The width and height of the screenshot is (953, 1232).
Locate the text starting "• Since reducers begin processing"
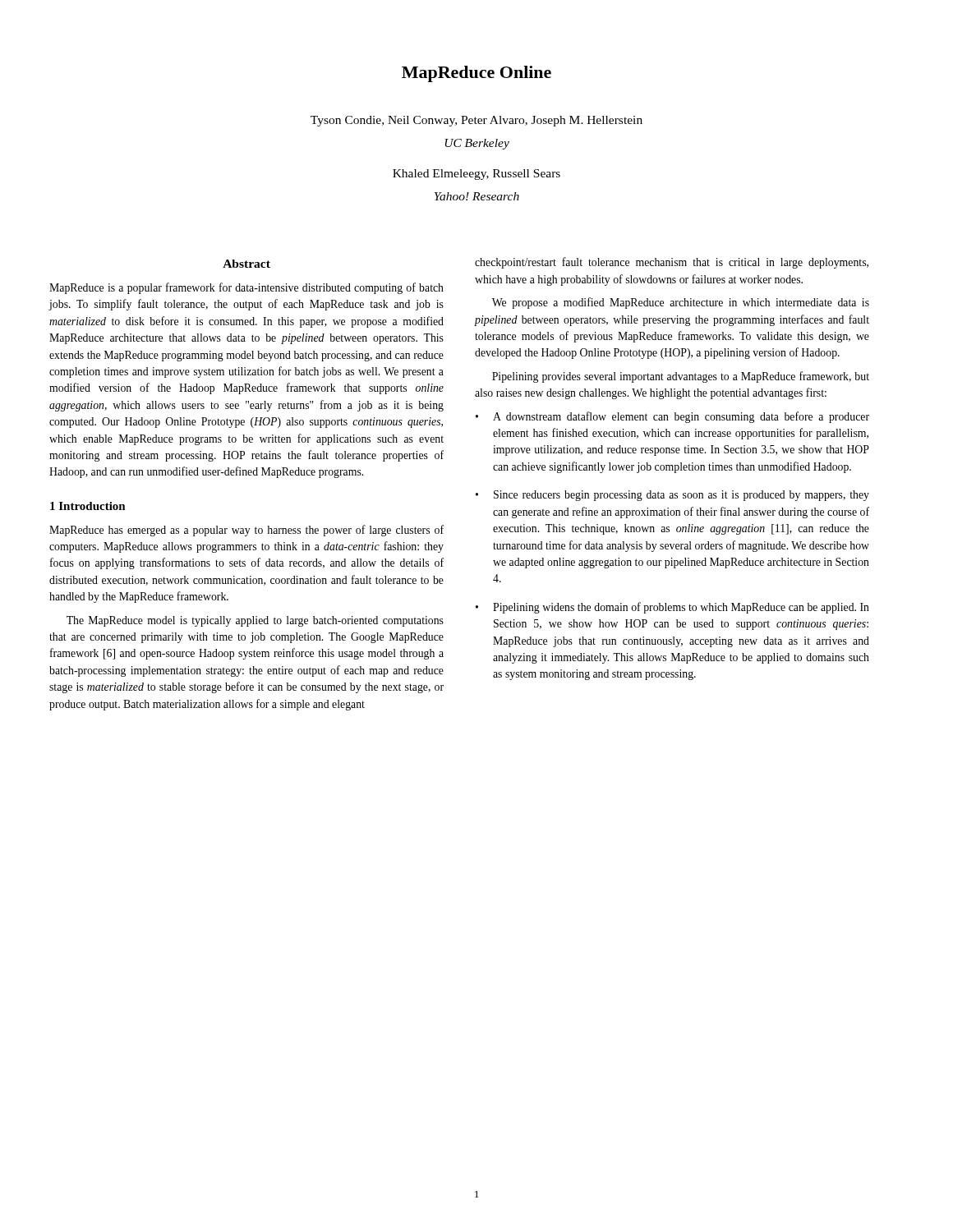pos(672,538)
